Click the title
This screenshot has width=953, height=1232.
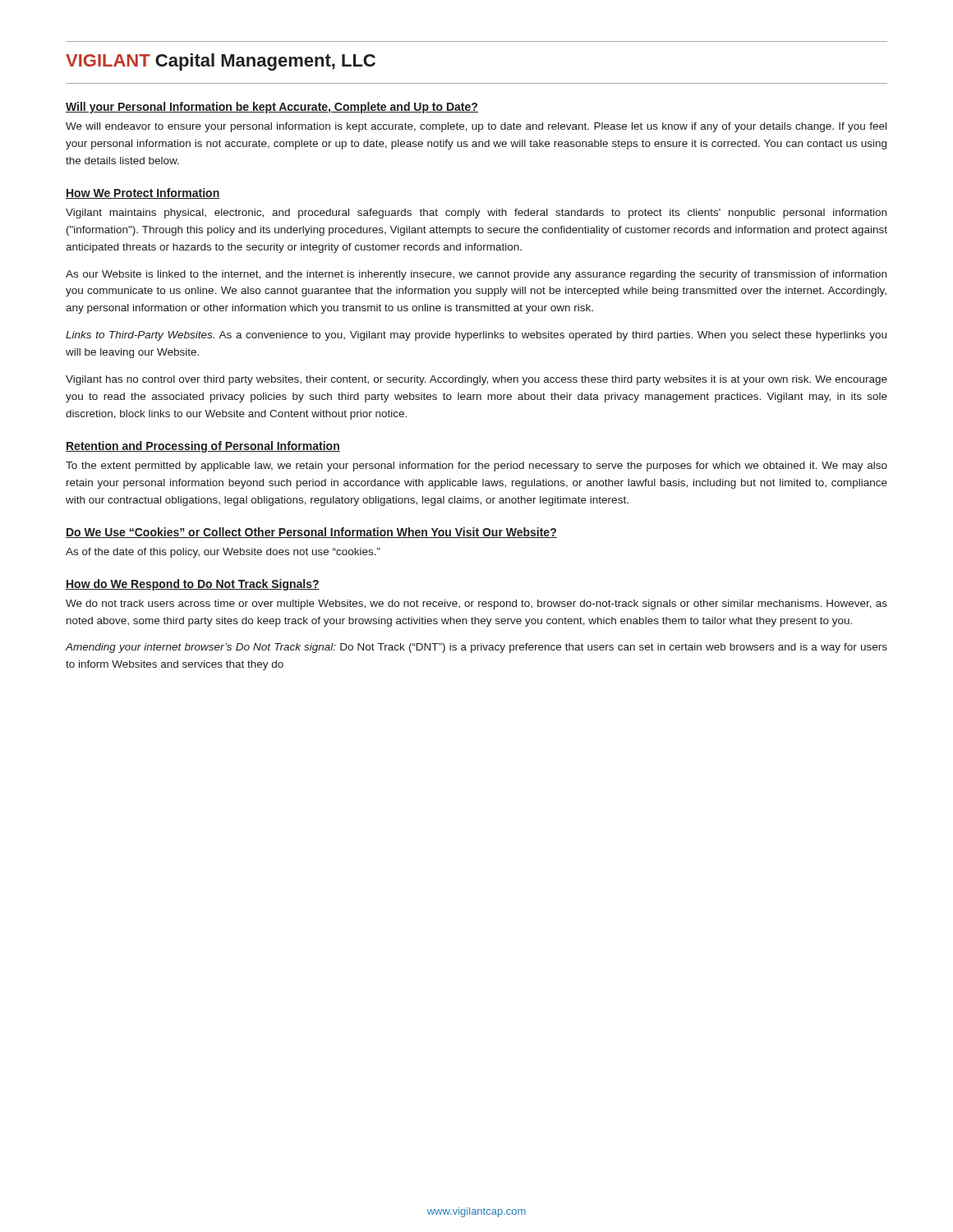click(221, 60)
